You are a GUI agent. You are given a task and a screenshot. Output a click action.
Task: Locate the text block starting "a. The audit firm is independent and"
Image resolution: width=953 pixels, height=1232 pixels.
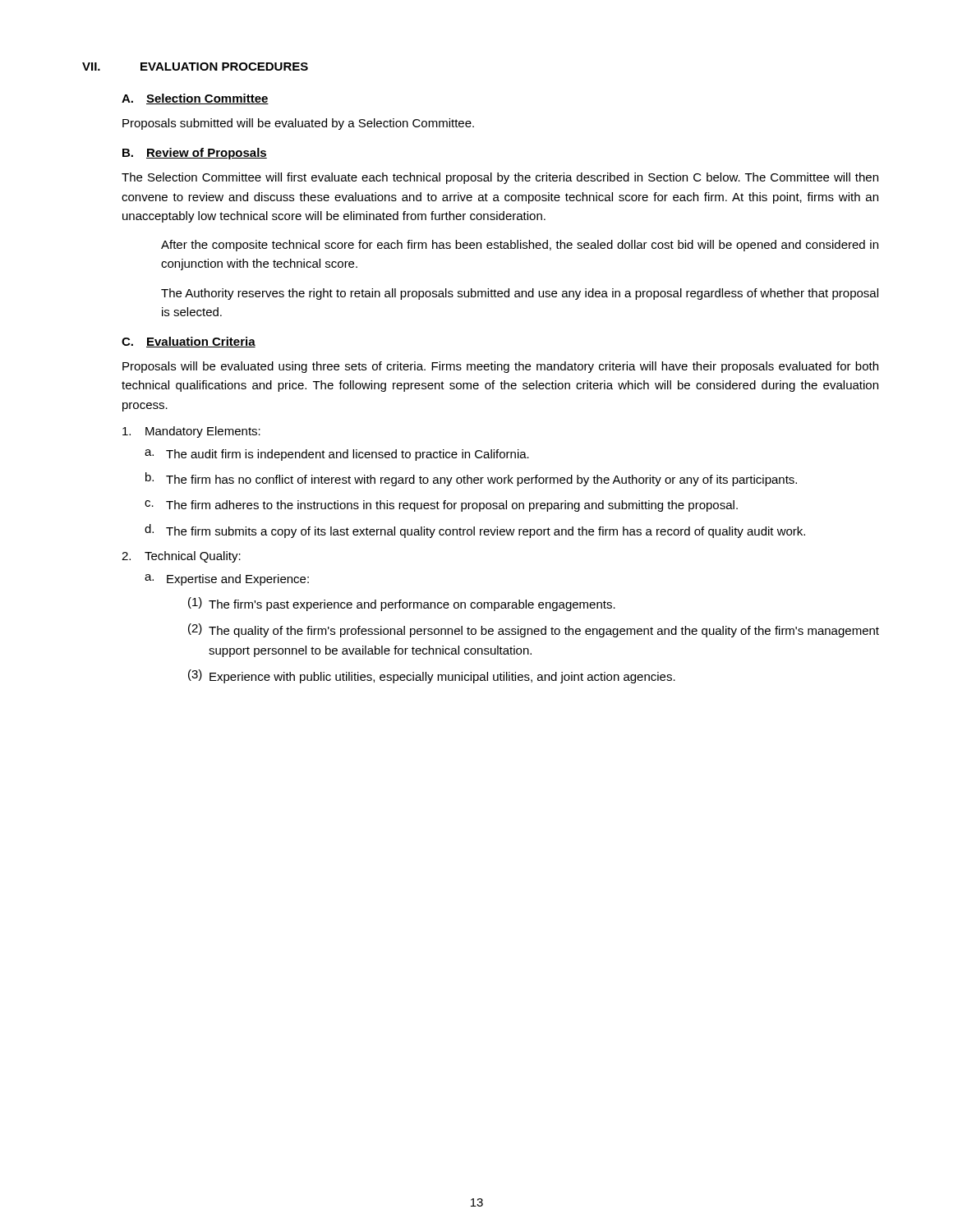click(512, 454)
